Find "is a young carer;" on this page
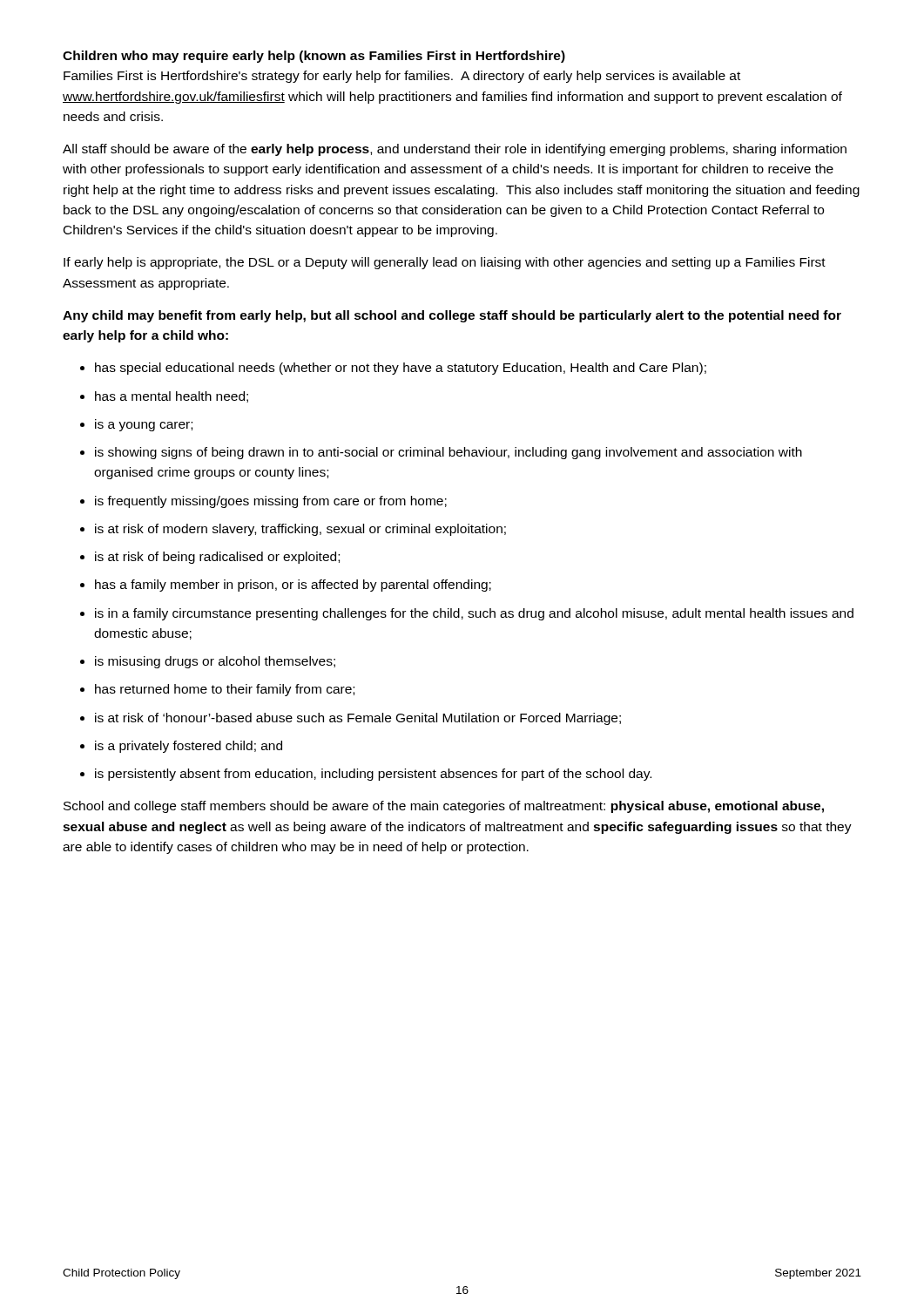 tap(144, 424)
